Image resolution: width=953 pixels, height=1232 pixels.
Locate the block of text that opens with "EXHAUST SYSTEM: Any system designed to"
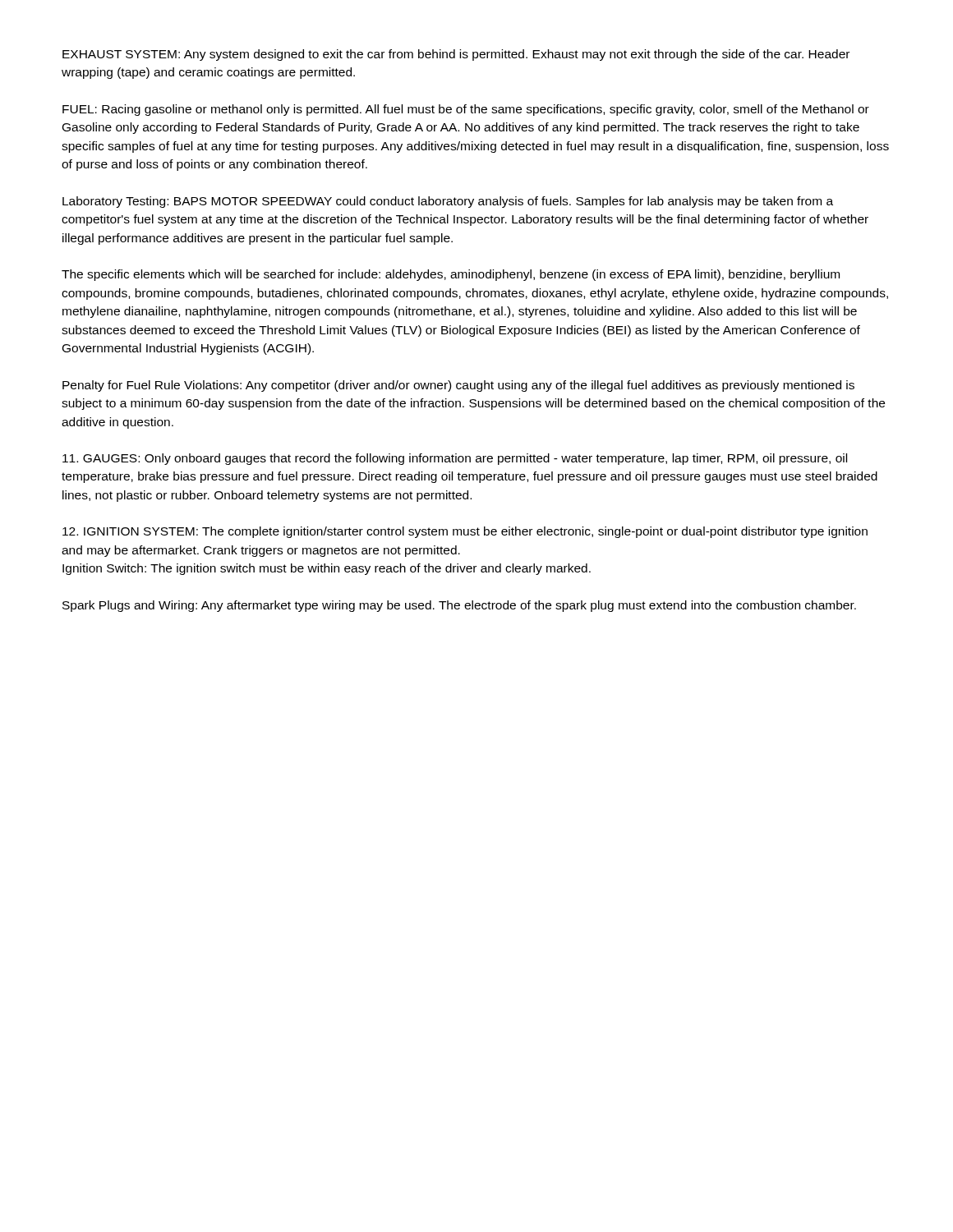pos(456,63)
